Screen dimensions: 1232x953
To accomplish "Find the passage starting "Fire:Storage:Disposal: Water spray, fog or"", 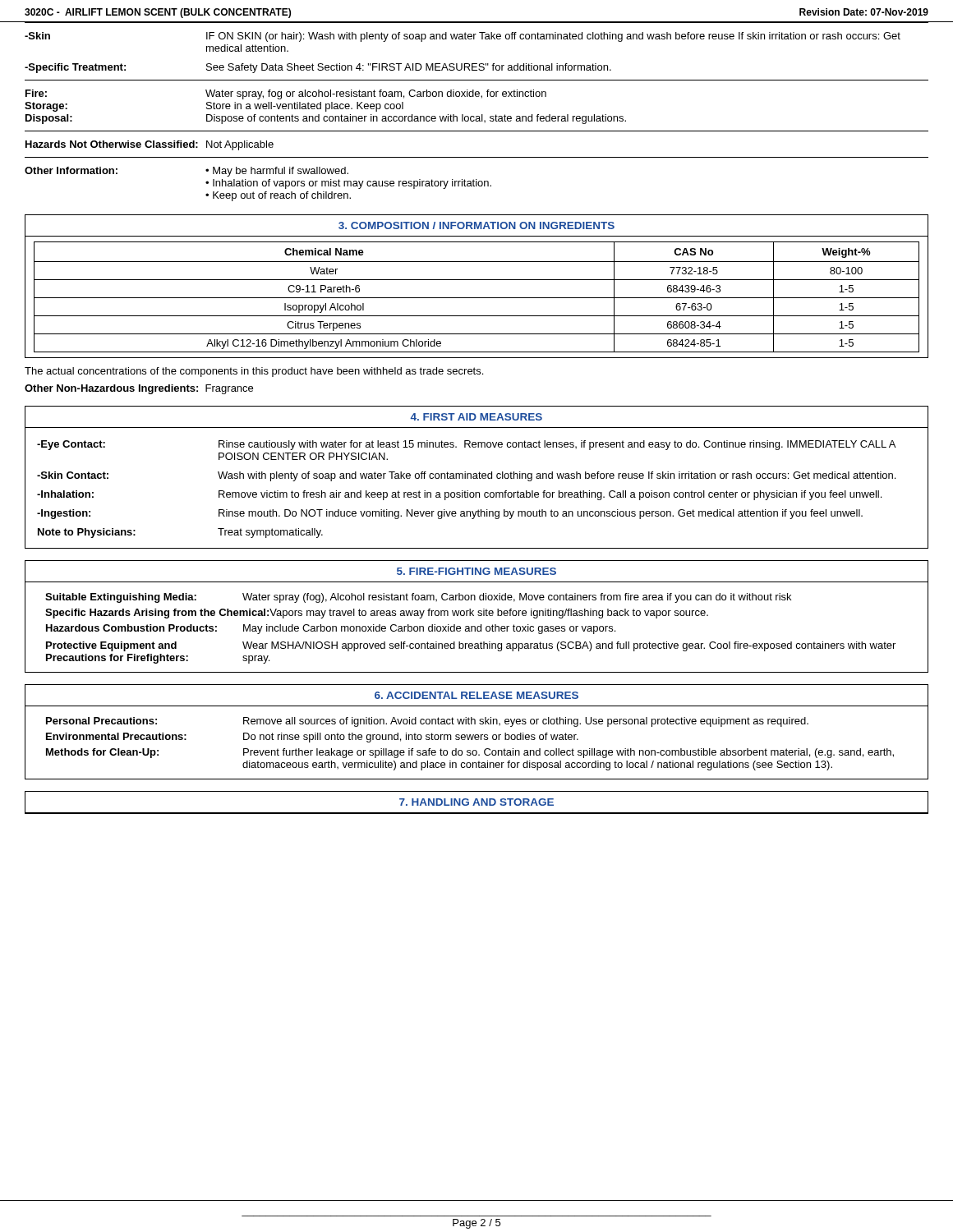I will (x=476, y=106).
